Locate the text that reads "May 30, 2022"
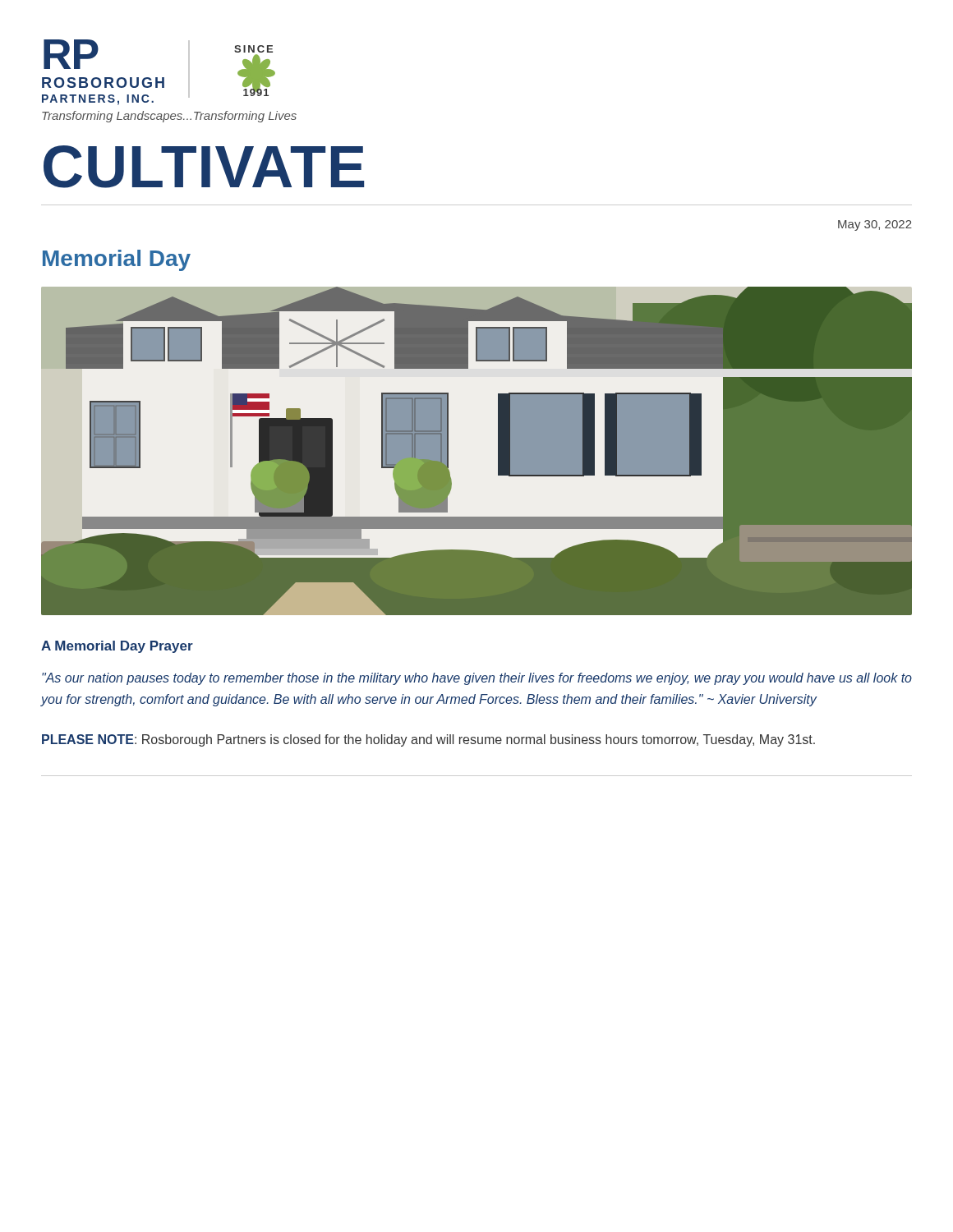 click(875, 224)
